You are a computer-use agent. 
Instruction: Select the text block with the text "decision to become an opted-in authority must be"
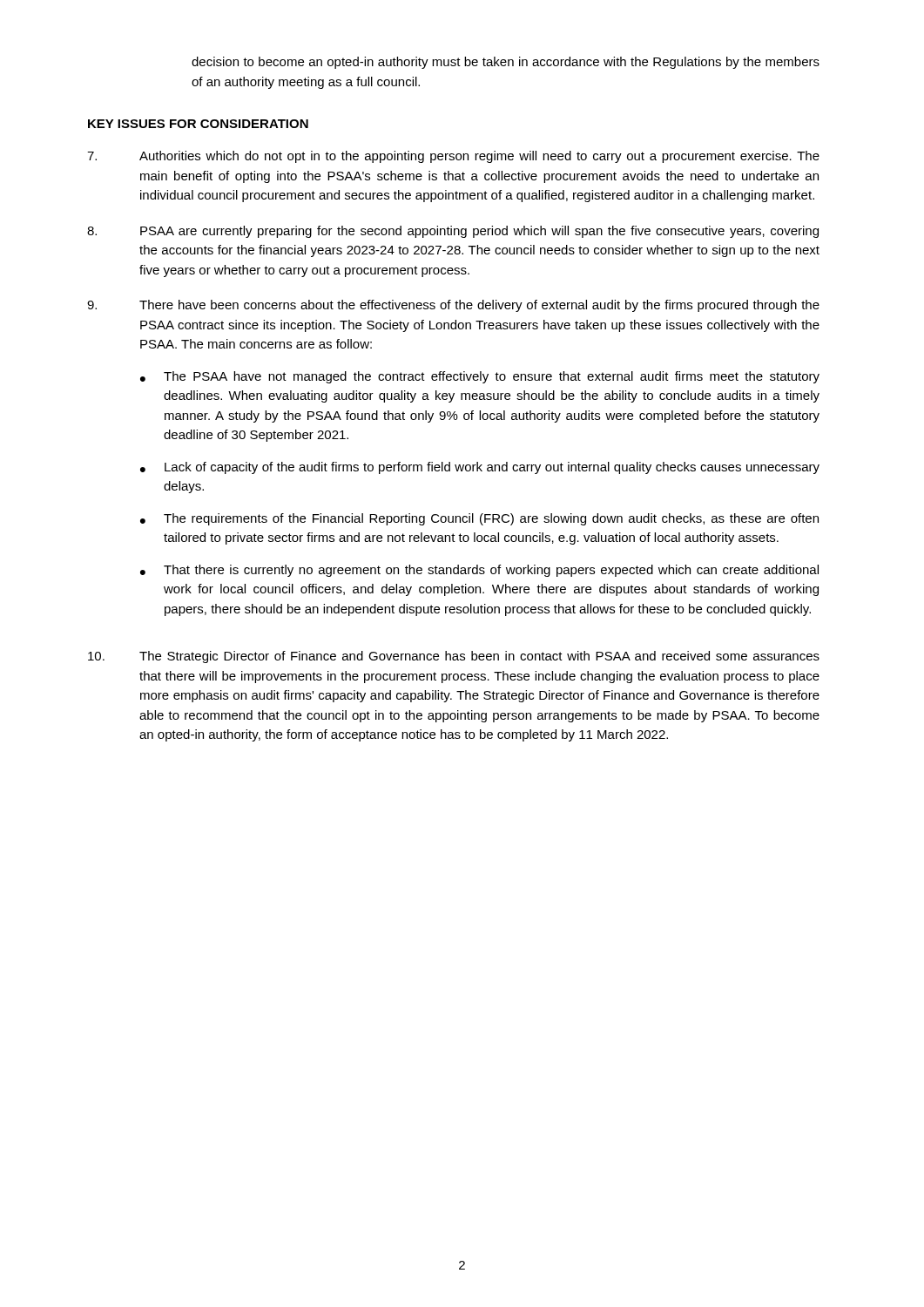[x=506, y=71]
